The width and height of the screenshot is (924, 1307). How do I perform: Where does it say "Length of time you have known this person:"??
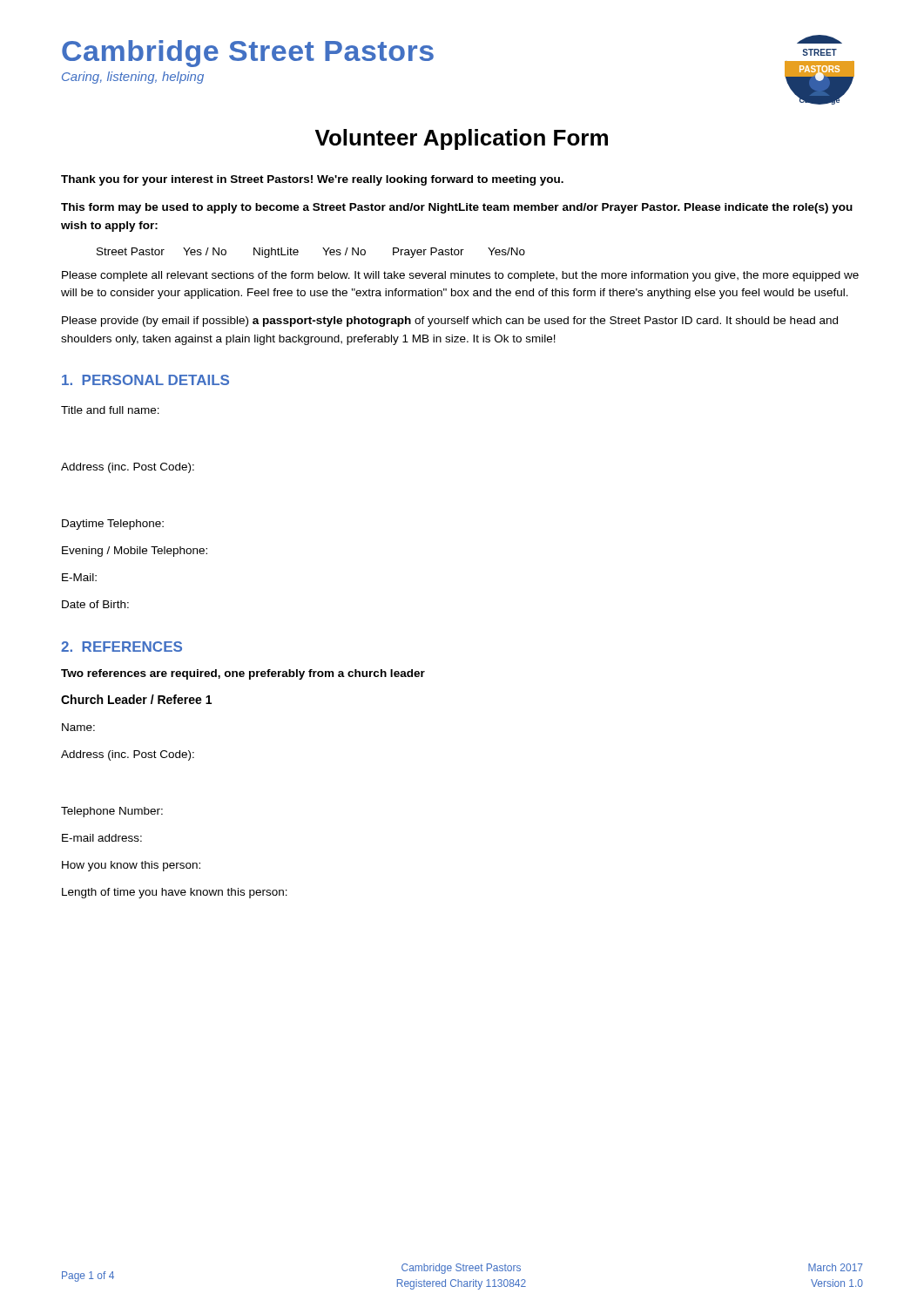click(x=174, y=892)
